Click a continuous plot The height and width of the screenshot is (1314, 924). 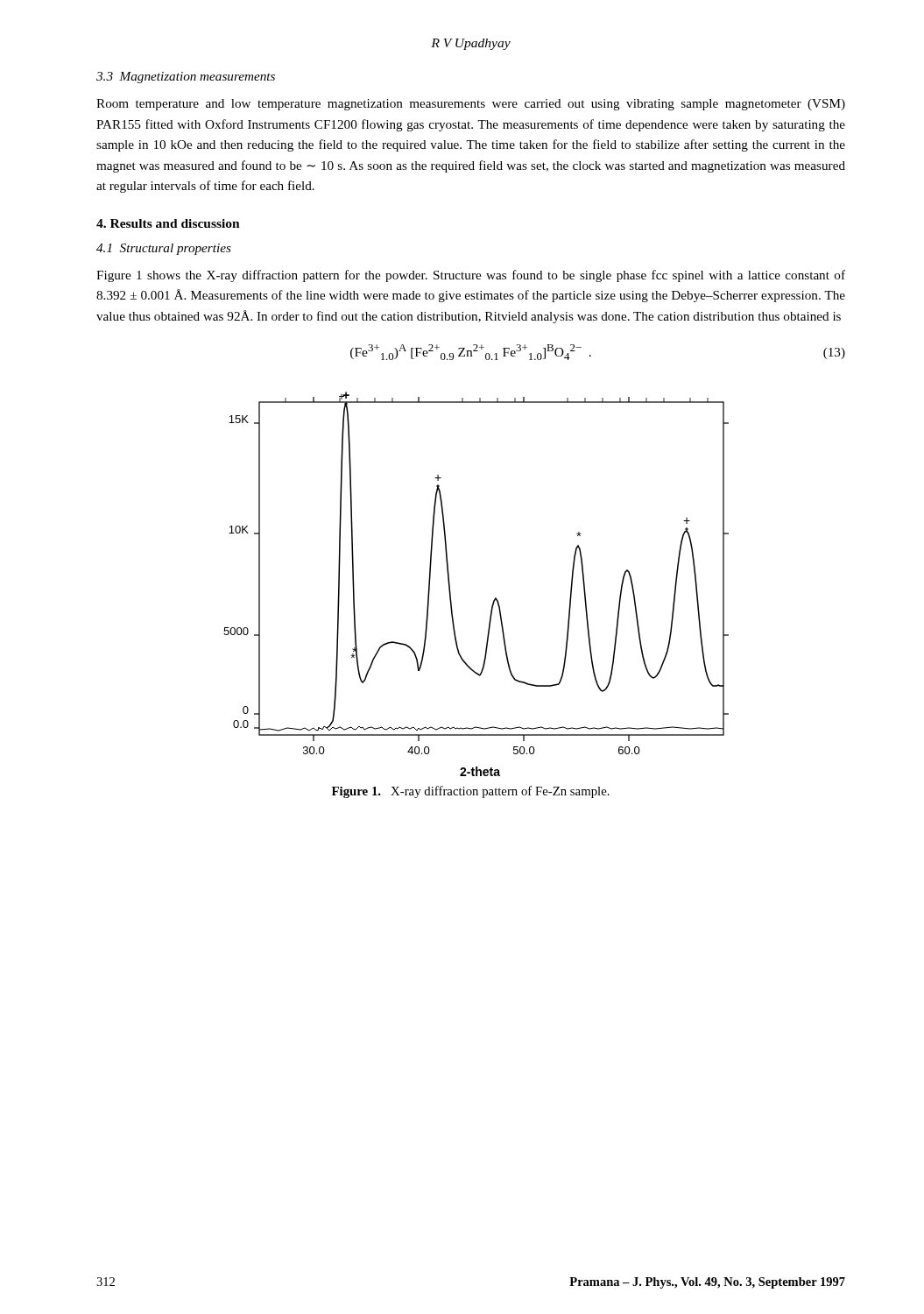[x=471, y=579]
